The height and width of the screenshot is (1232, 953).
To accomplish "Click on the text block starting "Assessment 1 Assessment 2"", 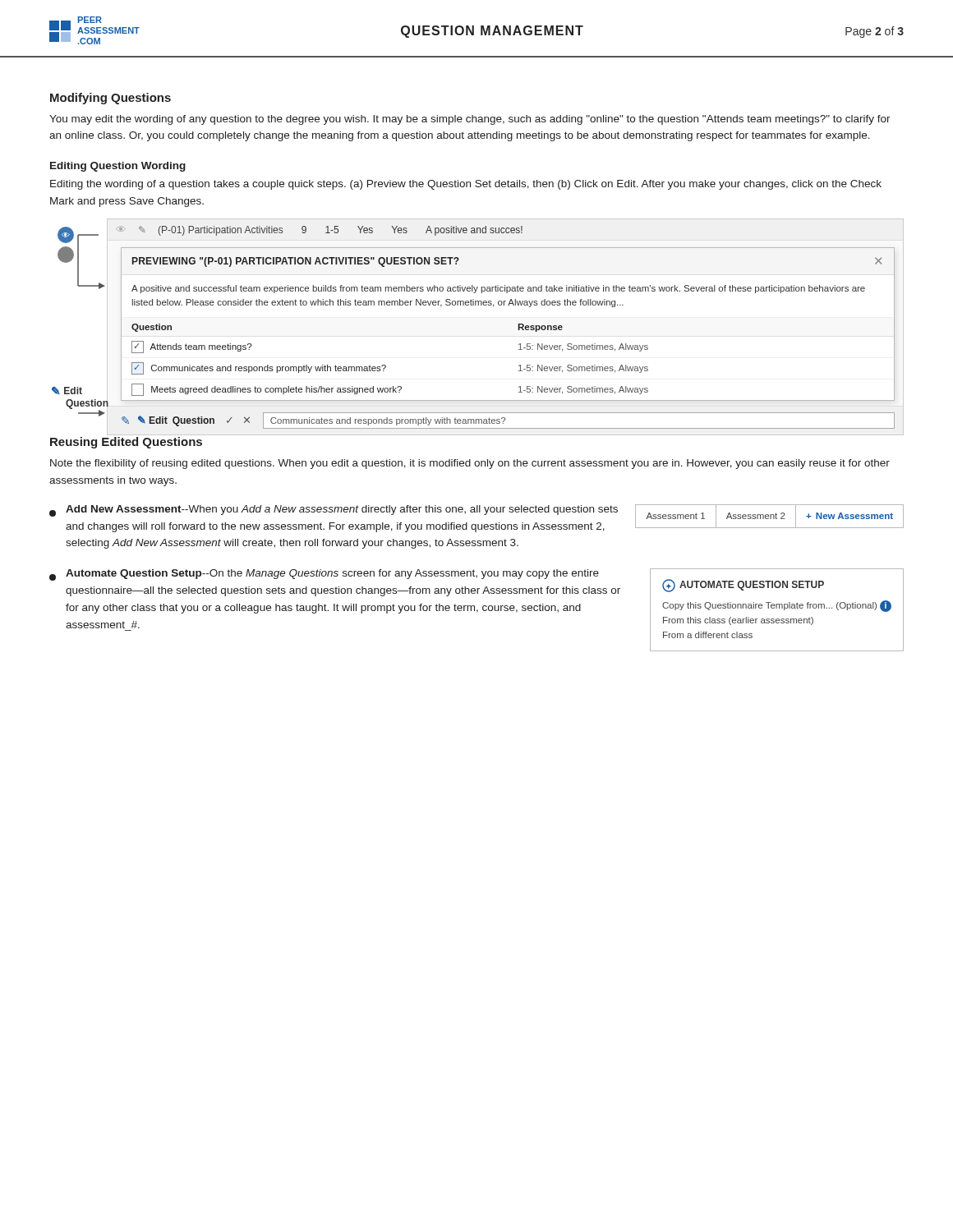I will tap(476, 526).
